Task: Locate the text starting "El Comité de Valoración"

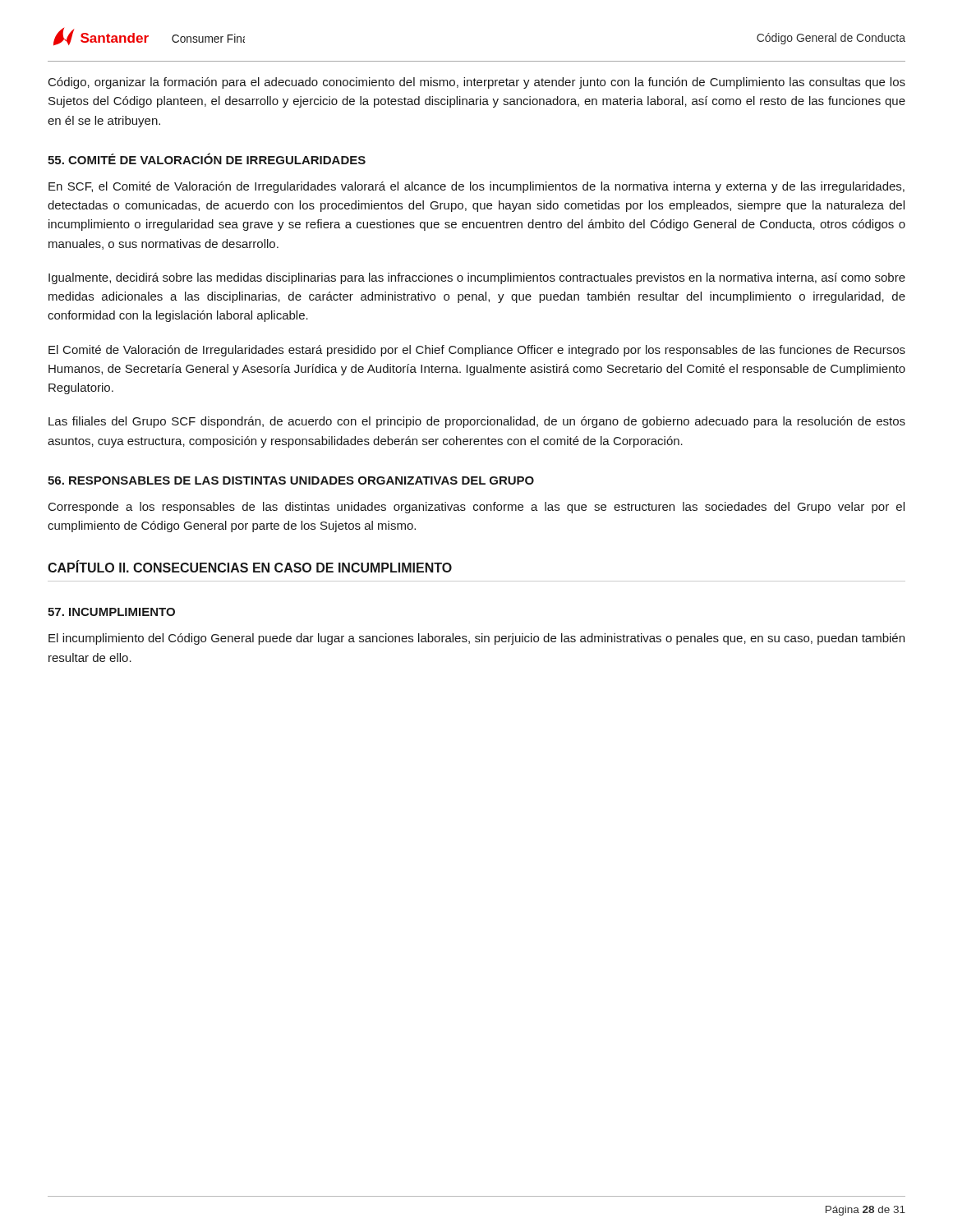Action: click(476, 368)
